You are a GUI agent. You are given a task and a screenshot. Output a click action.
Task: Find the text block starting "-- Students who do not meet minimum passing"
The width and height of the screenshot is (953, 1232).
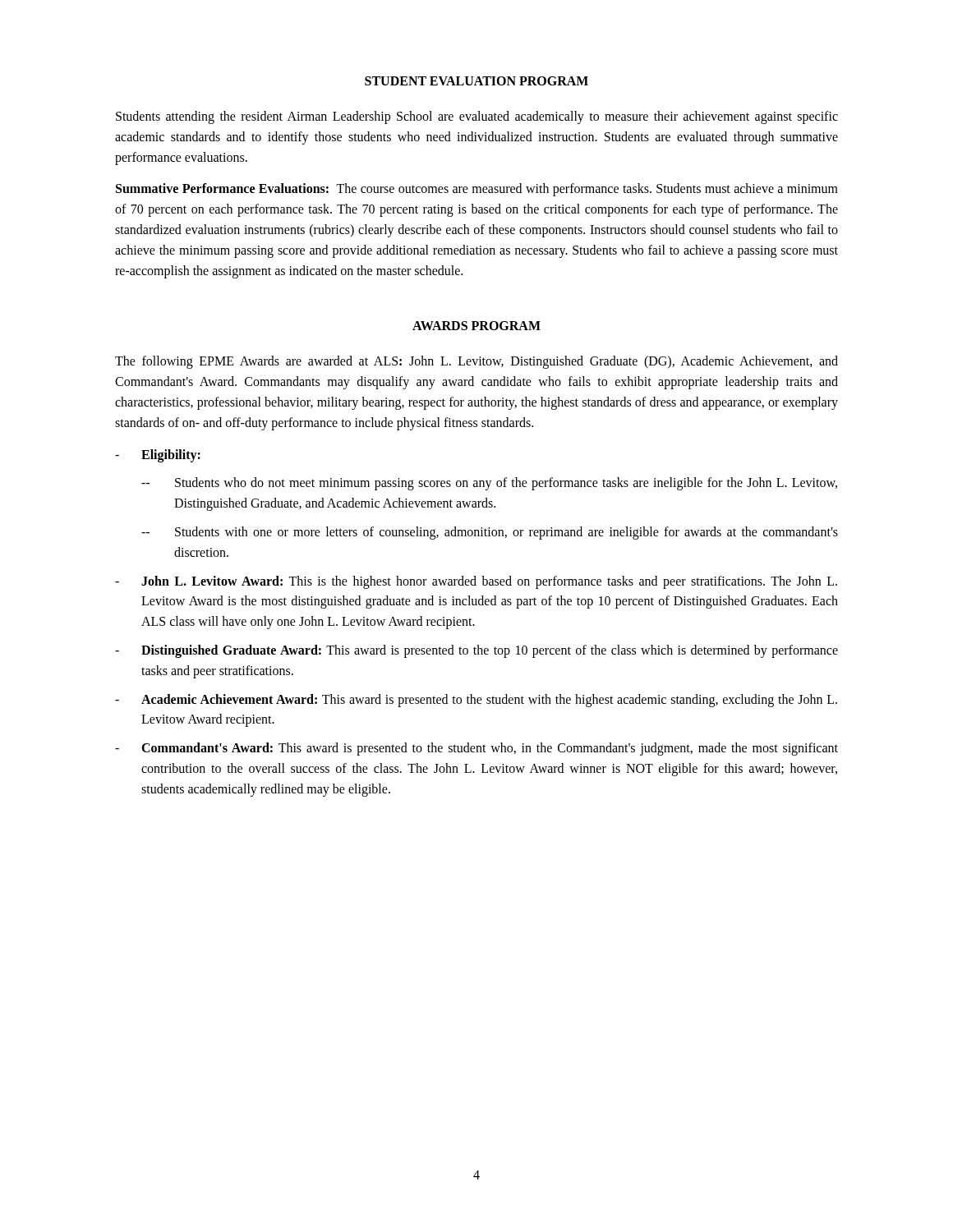490,494
